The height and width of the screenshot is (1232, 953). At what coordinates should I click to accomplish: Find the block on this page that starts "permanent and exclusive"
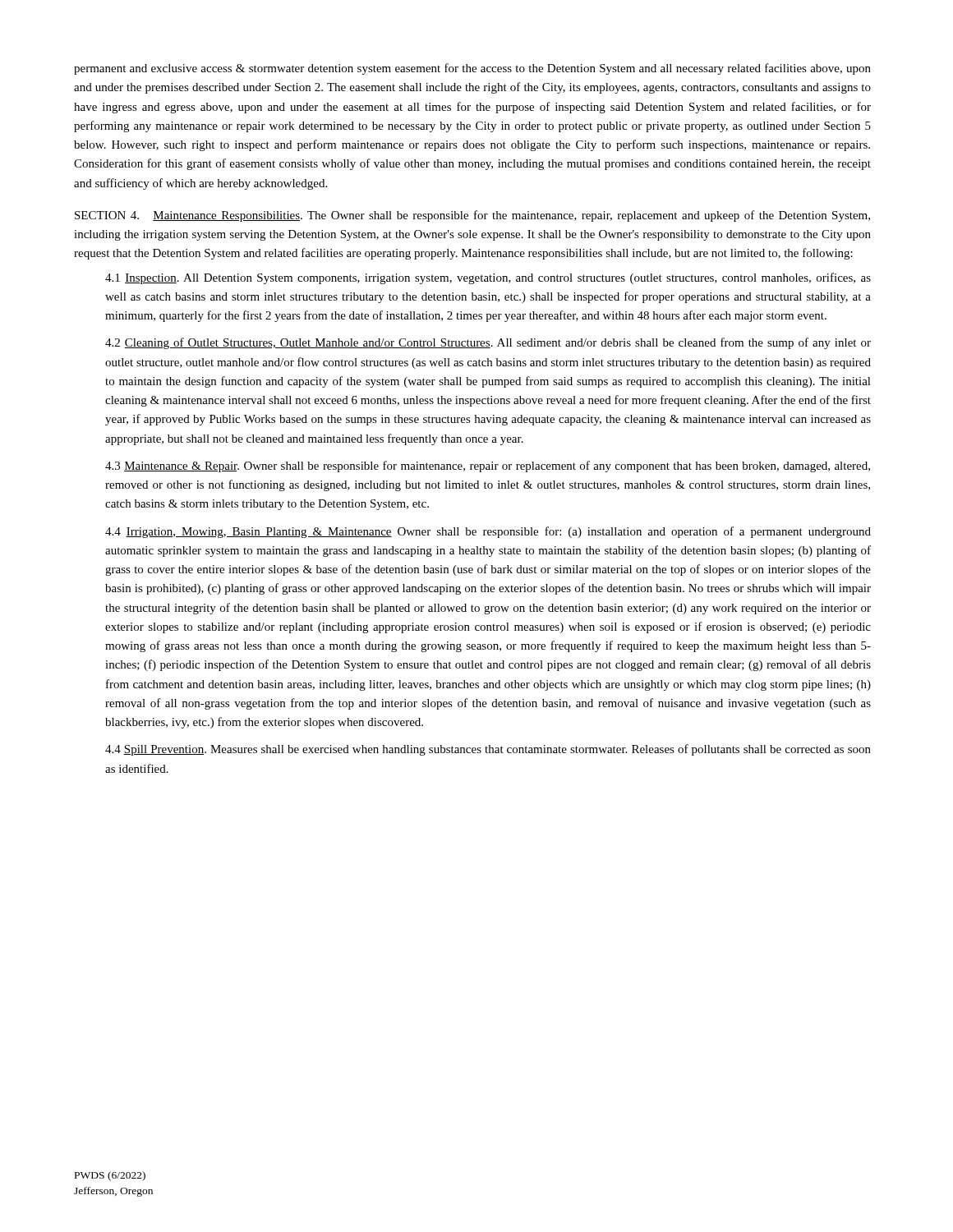(x=472, y=125)
